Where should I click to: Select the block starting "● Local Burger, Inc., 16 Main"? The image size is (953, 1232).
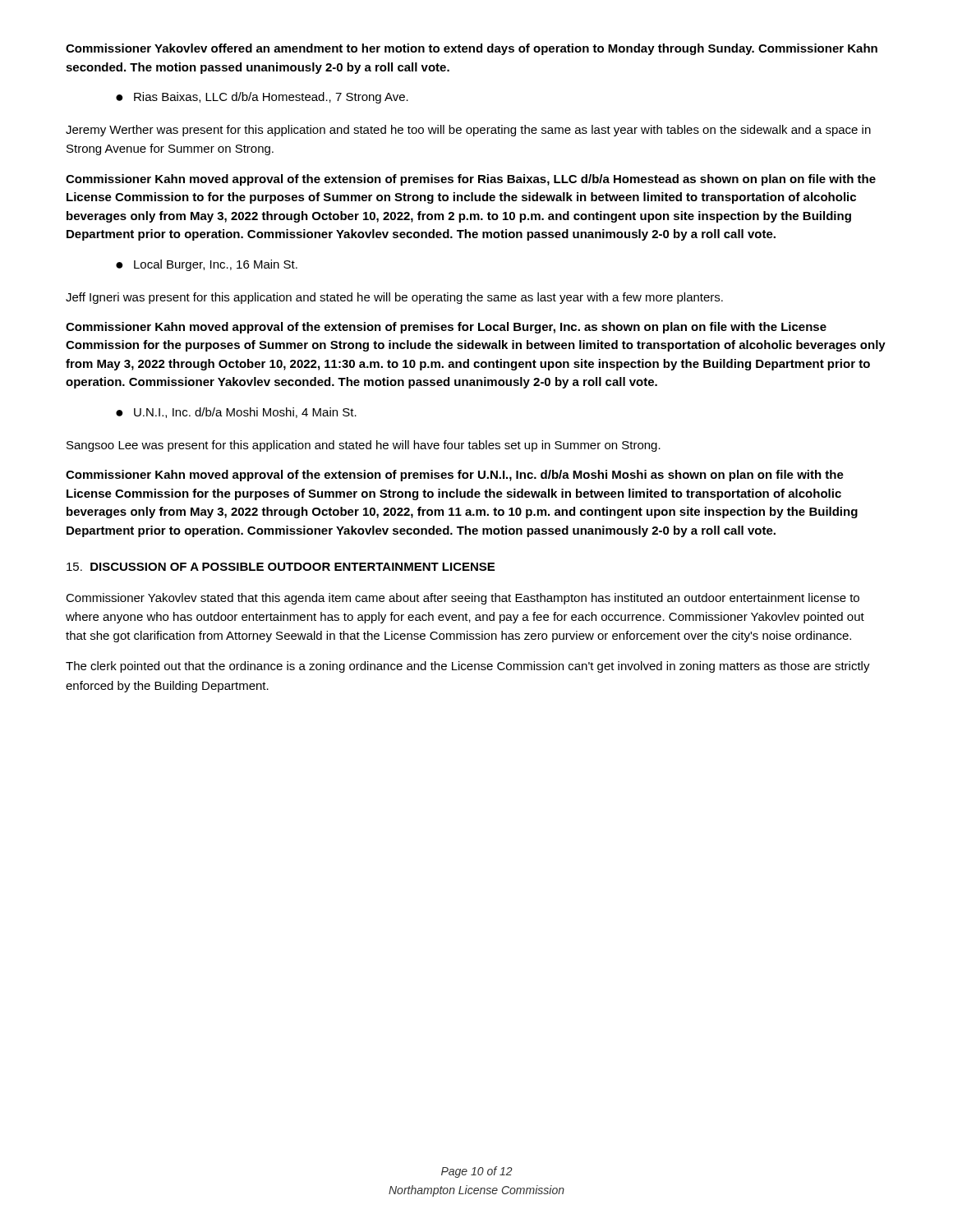(x=207, y=265)
